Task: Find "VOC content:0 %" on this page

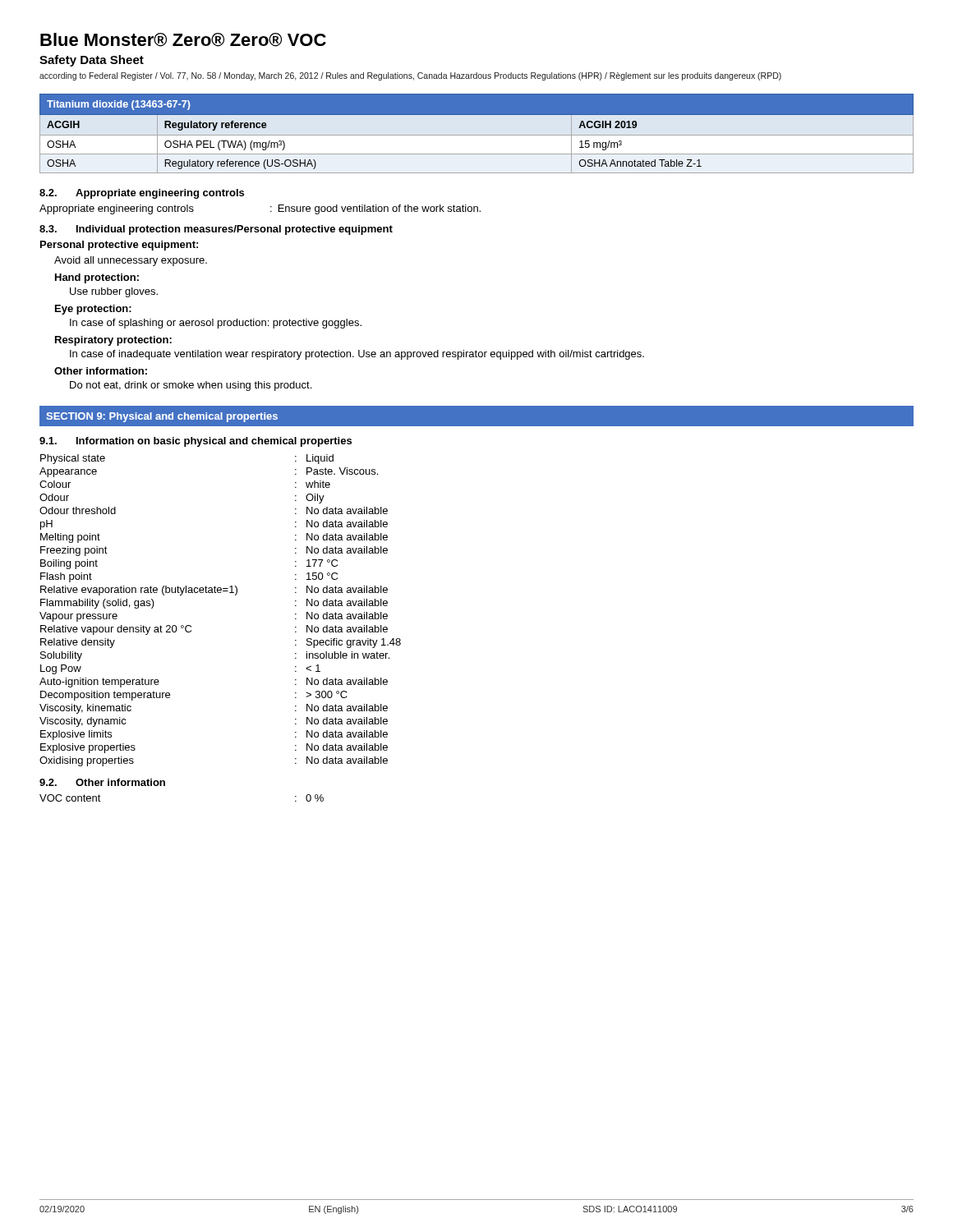Action: click(67, 798)
